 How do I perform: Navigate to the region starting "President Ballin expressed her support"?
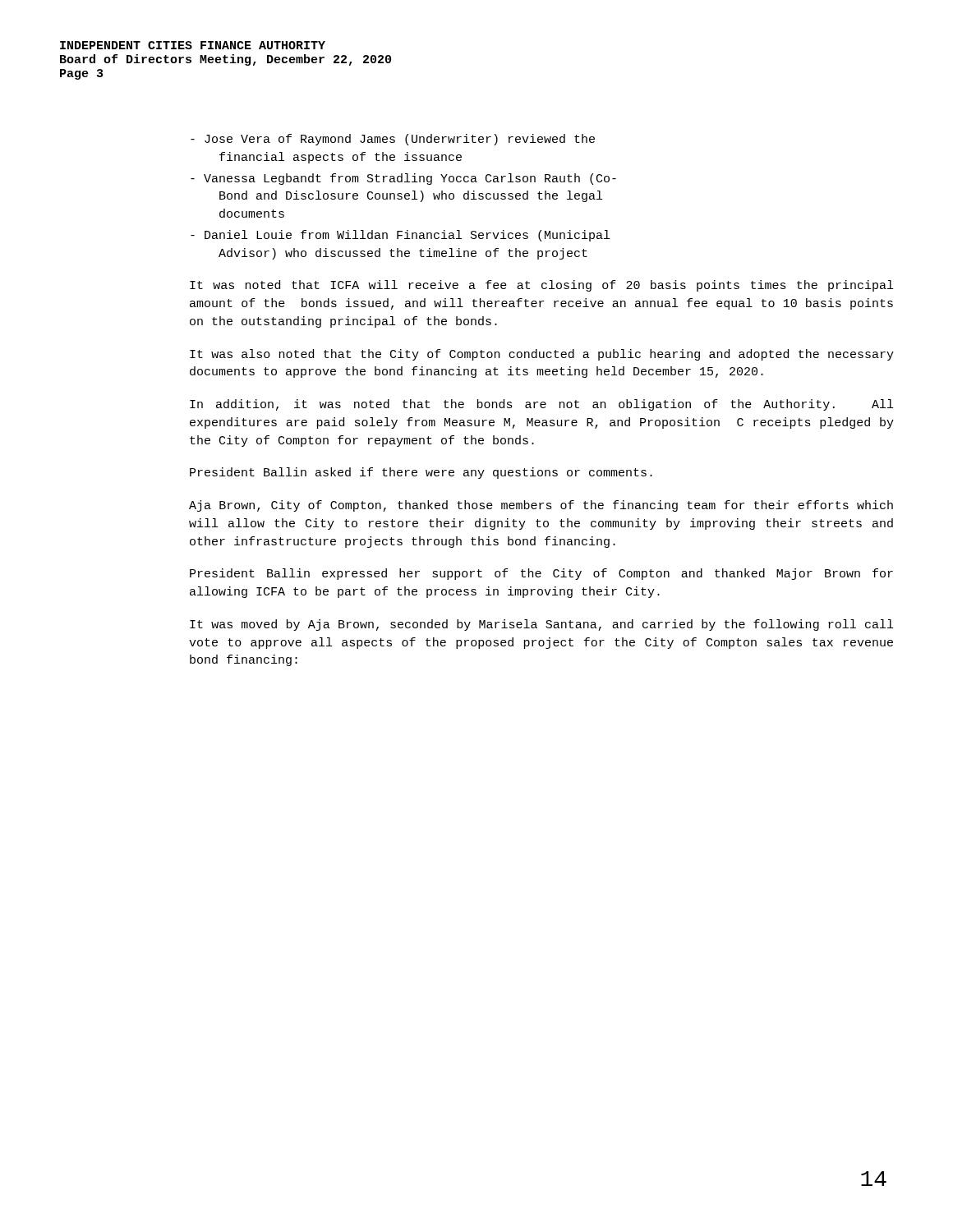[541, 584]
